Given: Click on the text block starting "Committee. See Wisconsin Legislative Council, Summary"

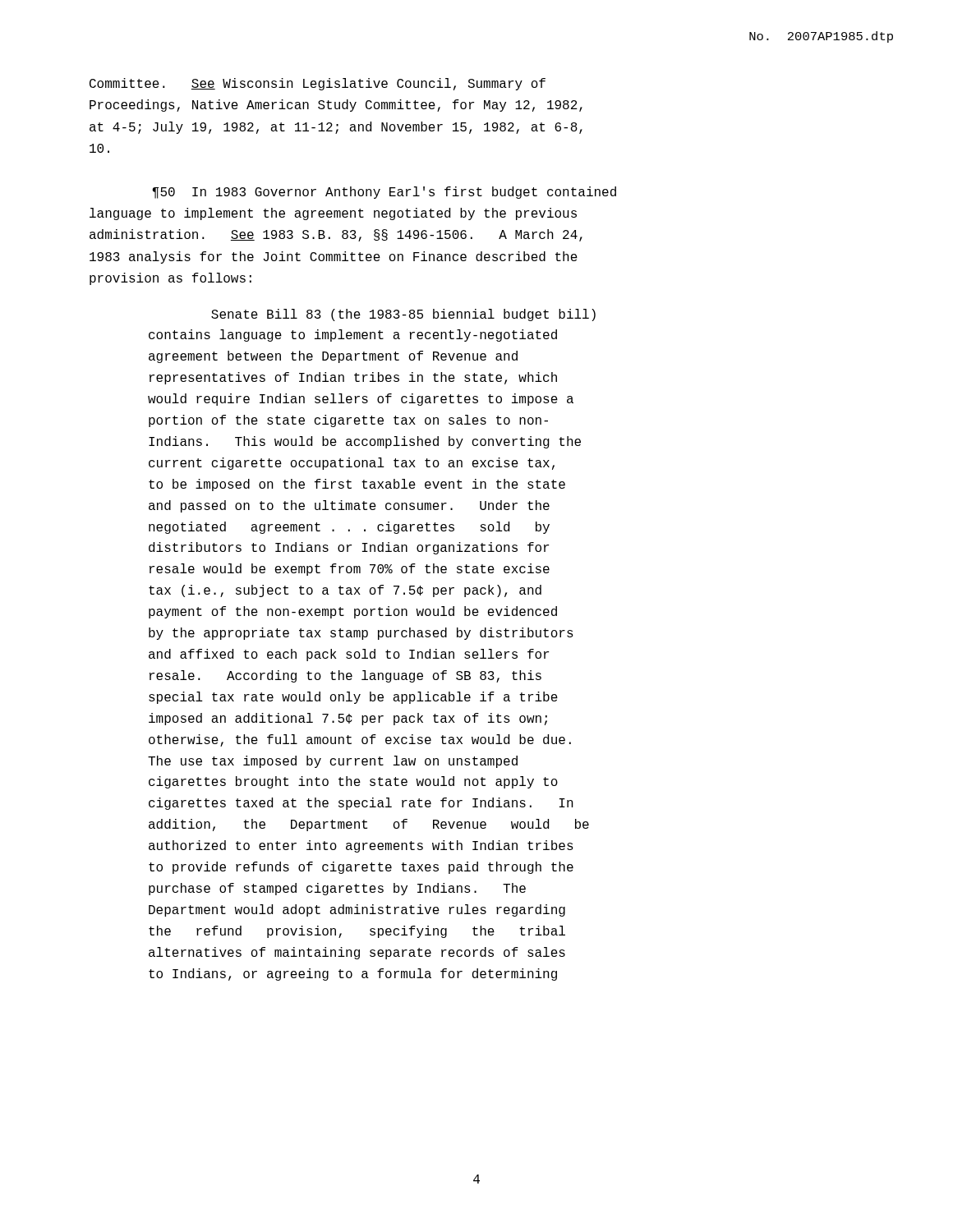Looking at the screenshot, I should point(337,117).
